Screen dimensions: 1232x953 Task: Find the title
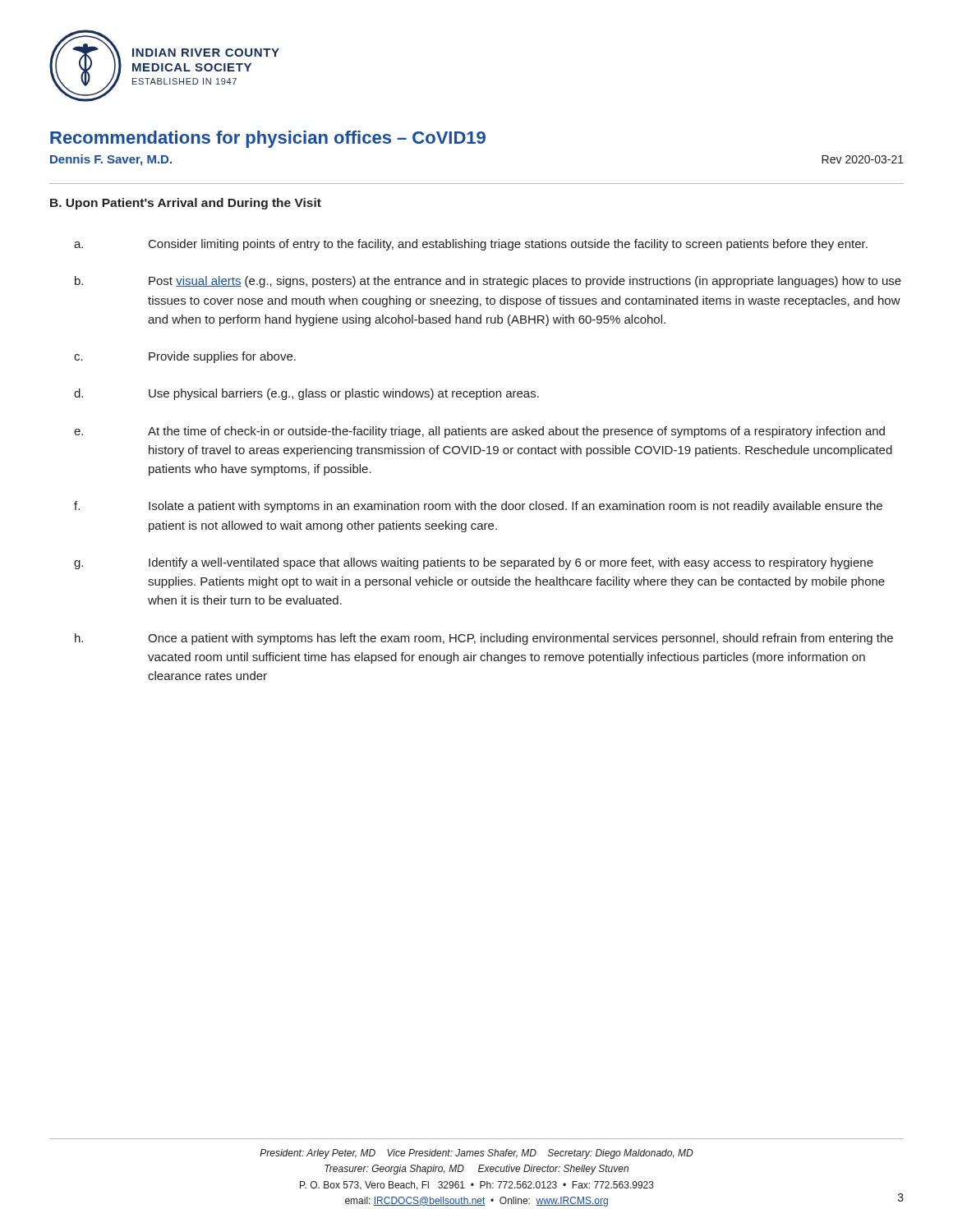[268, 138]
